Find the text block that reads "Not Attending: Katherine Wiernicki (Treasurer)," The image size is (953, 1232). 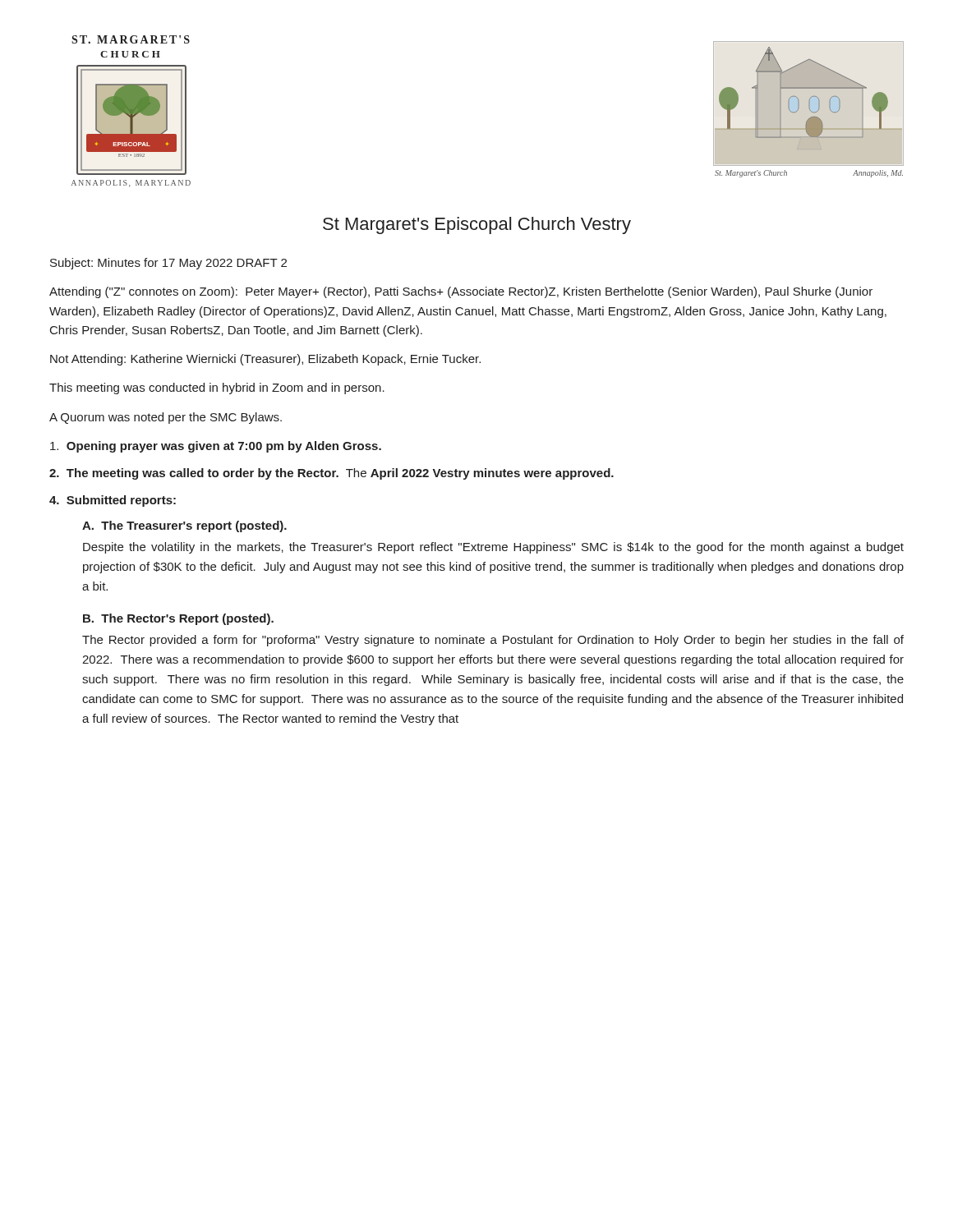(x=266, y=359)
